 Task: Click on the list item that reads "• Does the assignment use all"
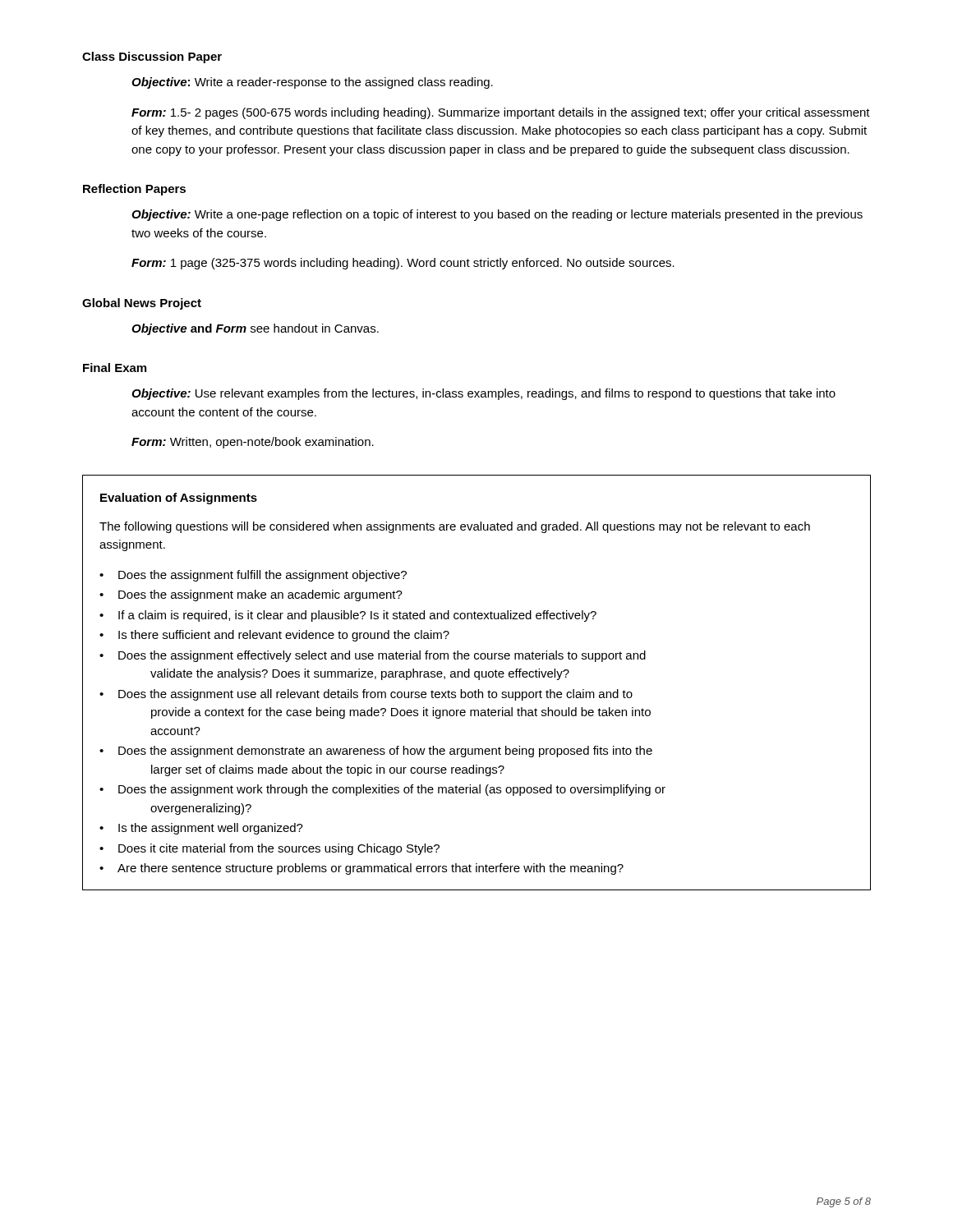[x=476, y=712]
